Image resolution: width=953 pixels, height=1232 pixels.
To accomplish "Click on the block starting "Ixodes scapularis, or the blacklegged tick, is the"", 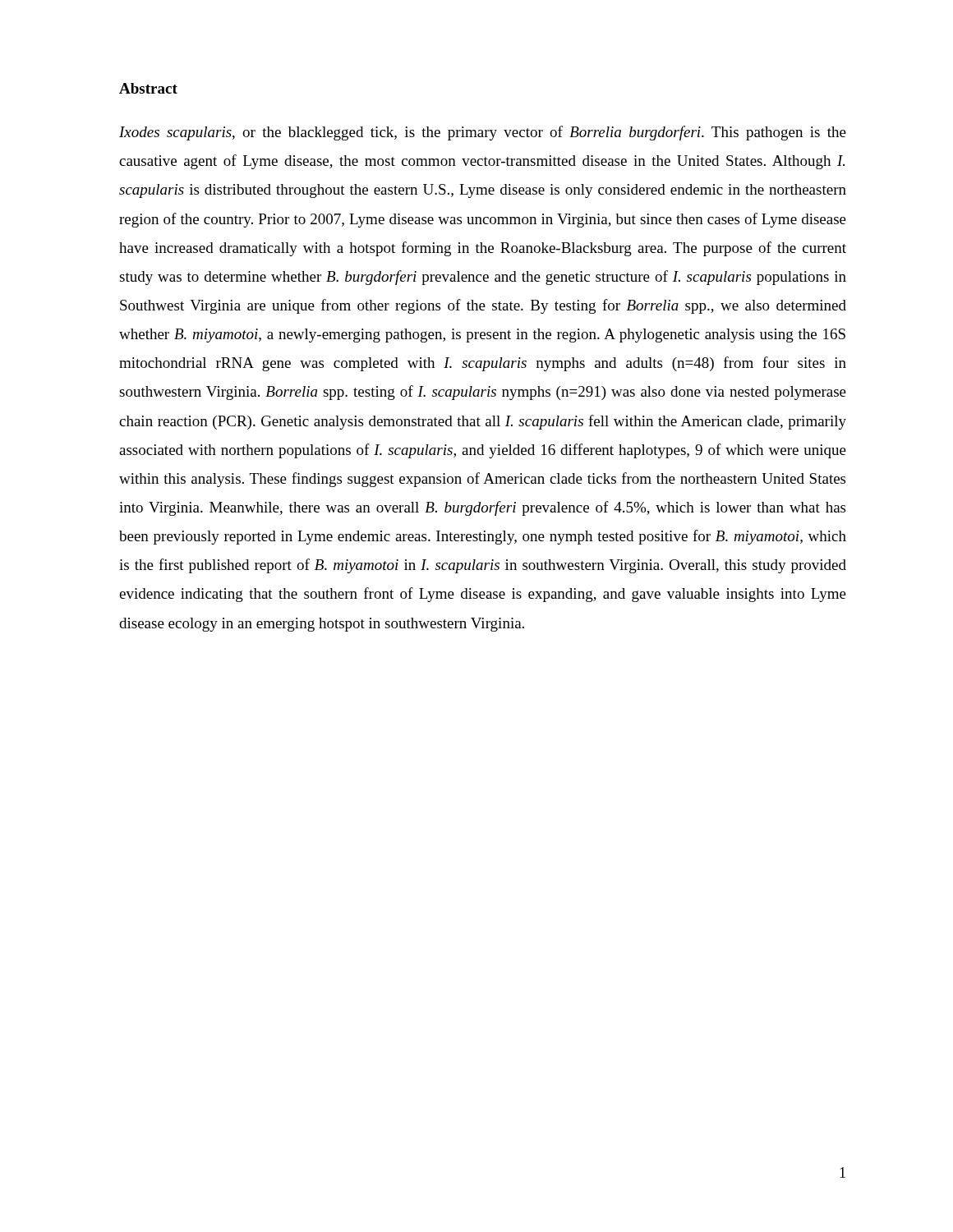I will click(483, 377).
